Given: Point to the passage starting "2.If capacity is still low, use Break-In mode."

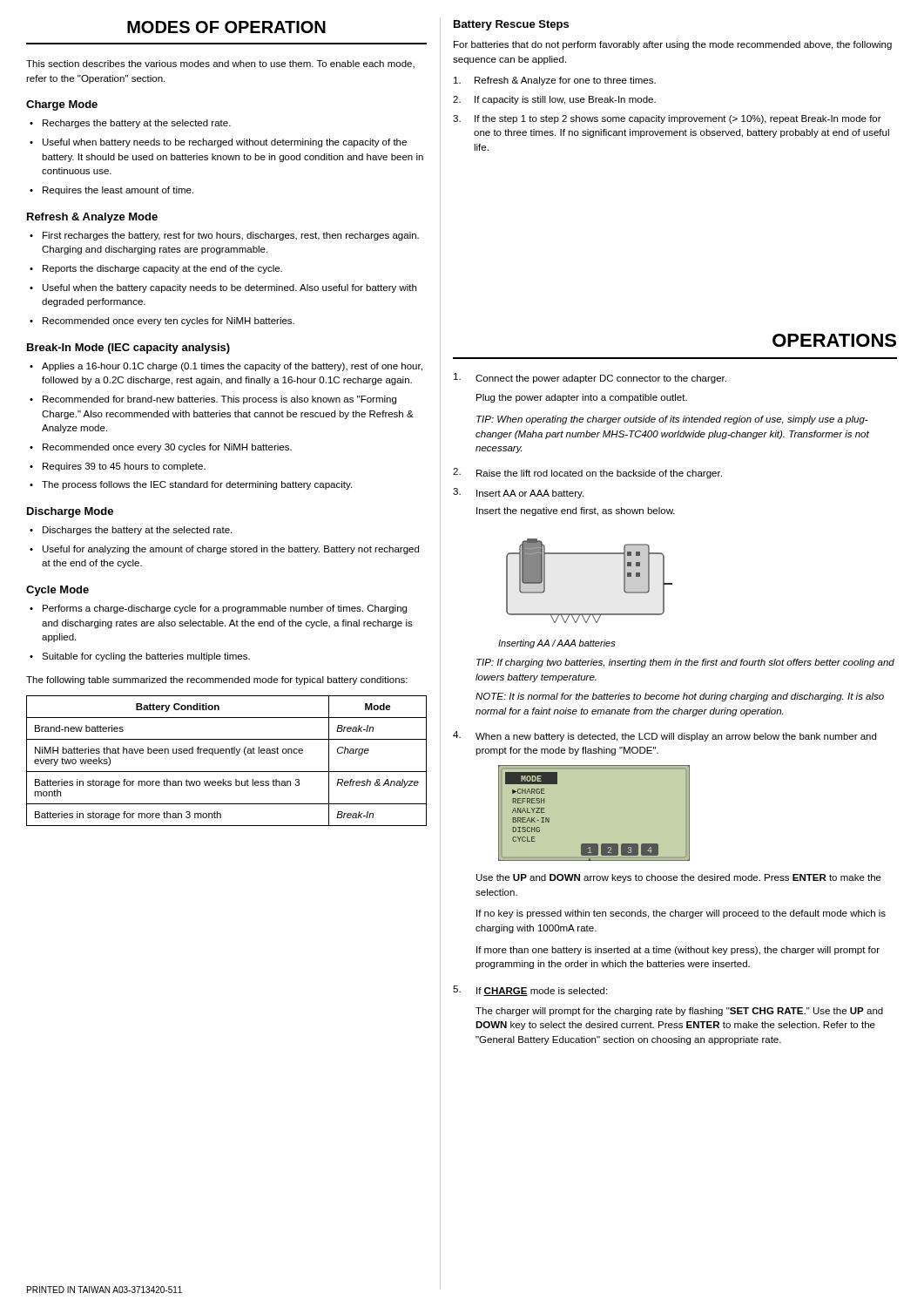Looking at the screenshot, I should click(x=555, y=100).
